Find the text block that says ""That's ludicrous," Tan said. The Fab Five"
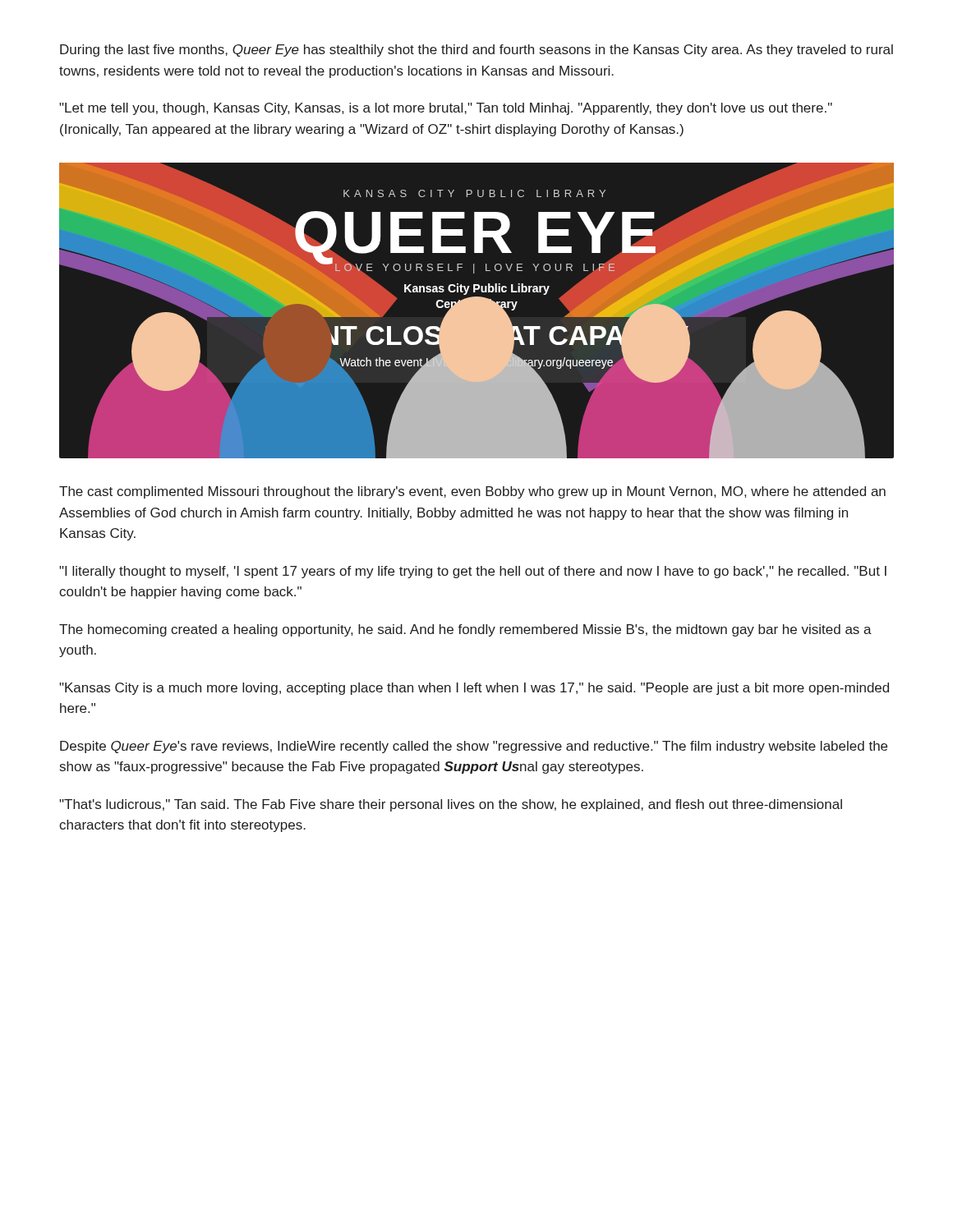Image resolution: width=953 pixels, height=1232 pixels. pyautogui.click(x=451, y=815)
